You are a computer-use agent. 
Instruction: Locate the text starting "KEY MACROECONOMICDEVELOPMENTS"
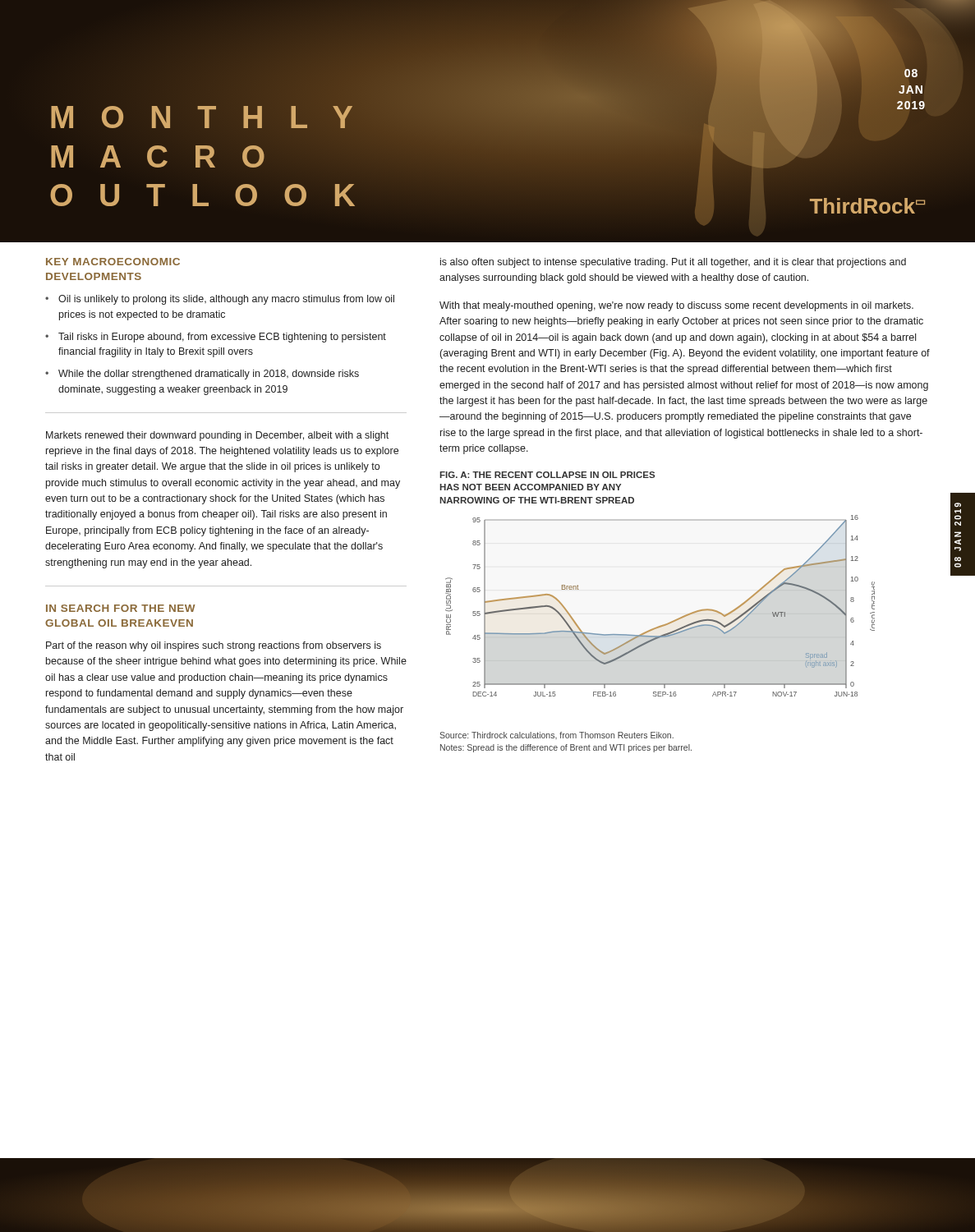113,269
